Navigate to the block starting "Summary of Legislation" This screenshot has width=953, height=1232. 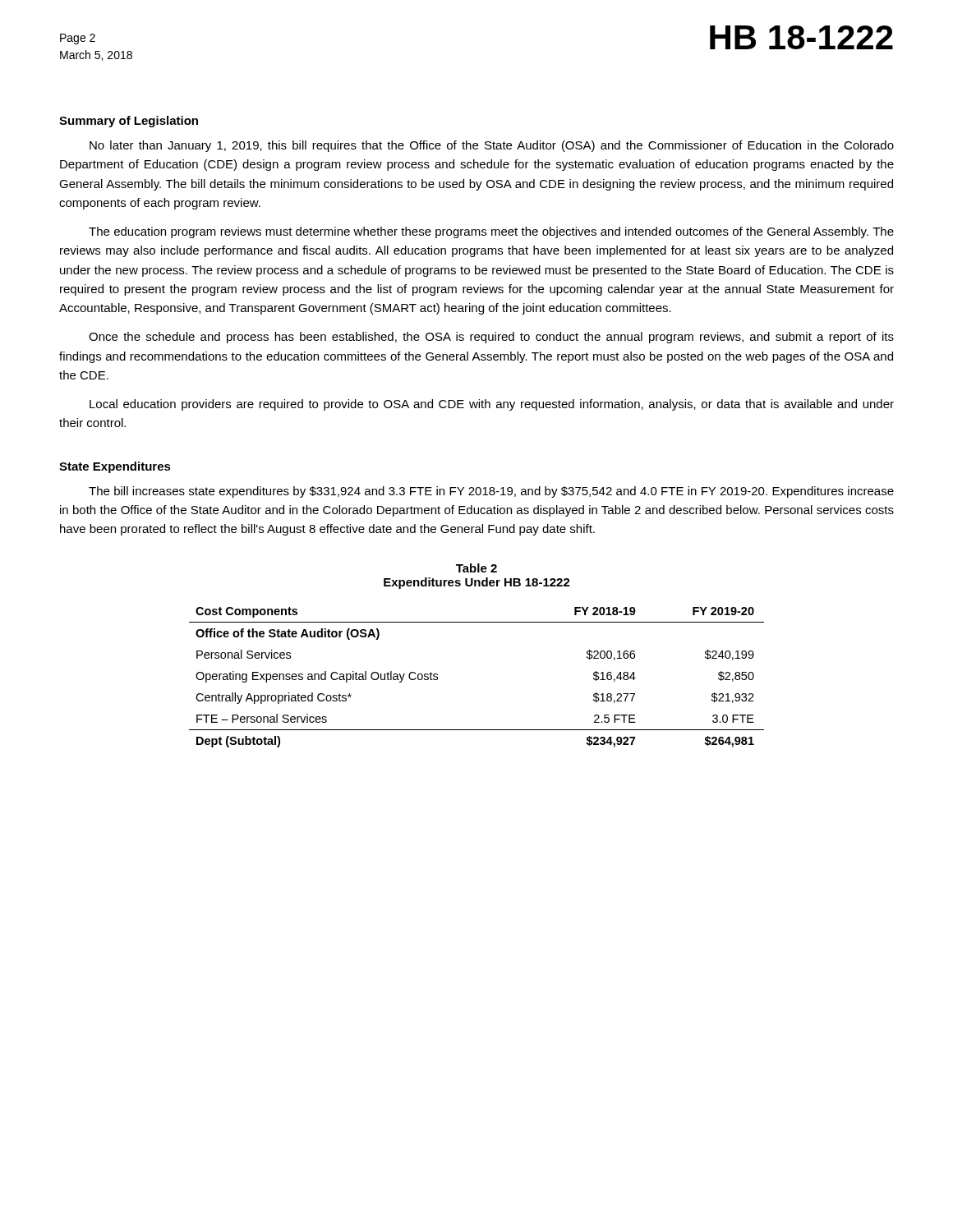[x=129, y=120]
